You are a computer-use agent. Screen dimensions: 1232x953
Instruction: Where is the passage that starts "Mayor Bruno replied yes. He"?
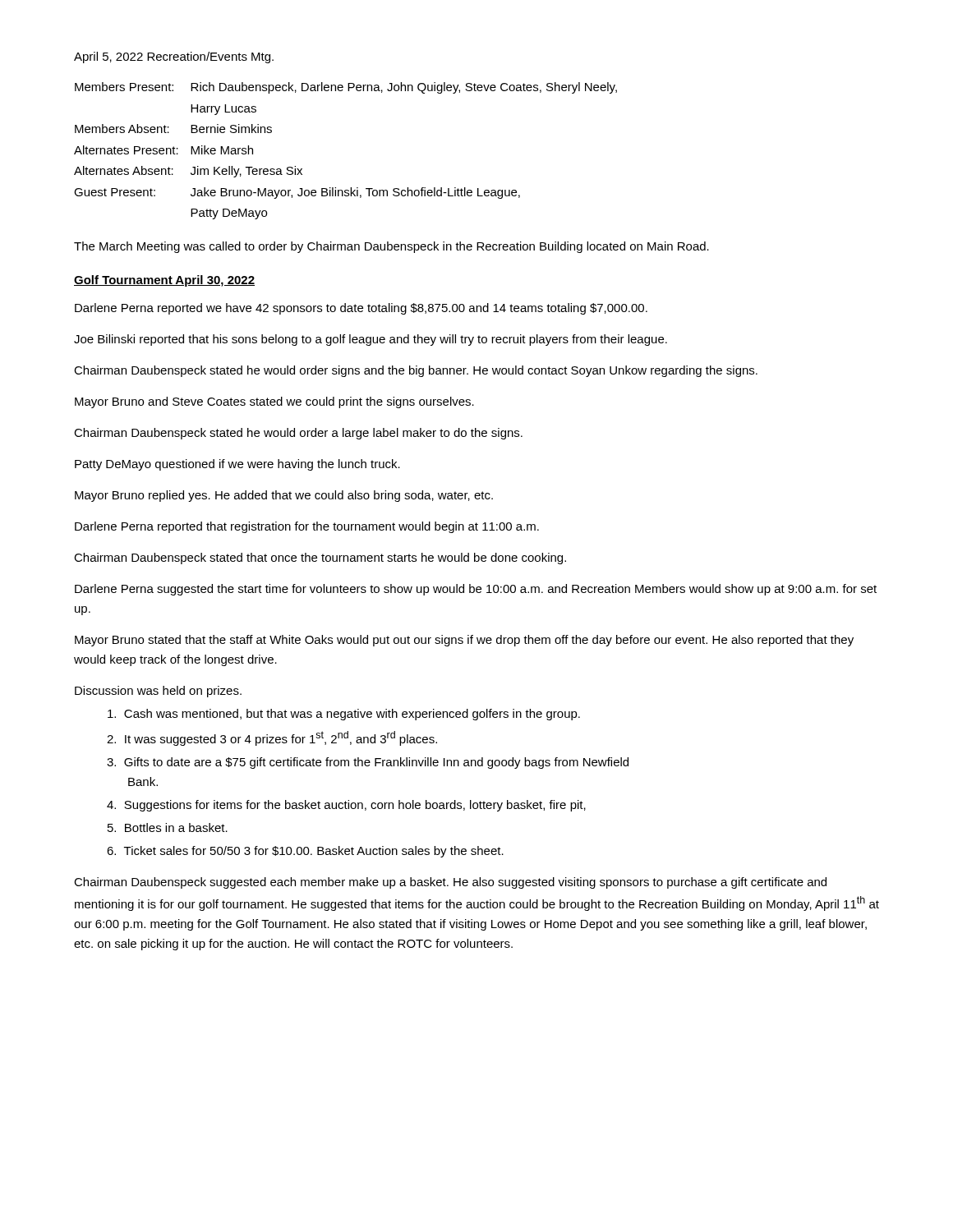coord(284,494)
